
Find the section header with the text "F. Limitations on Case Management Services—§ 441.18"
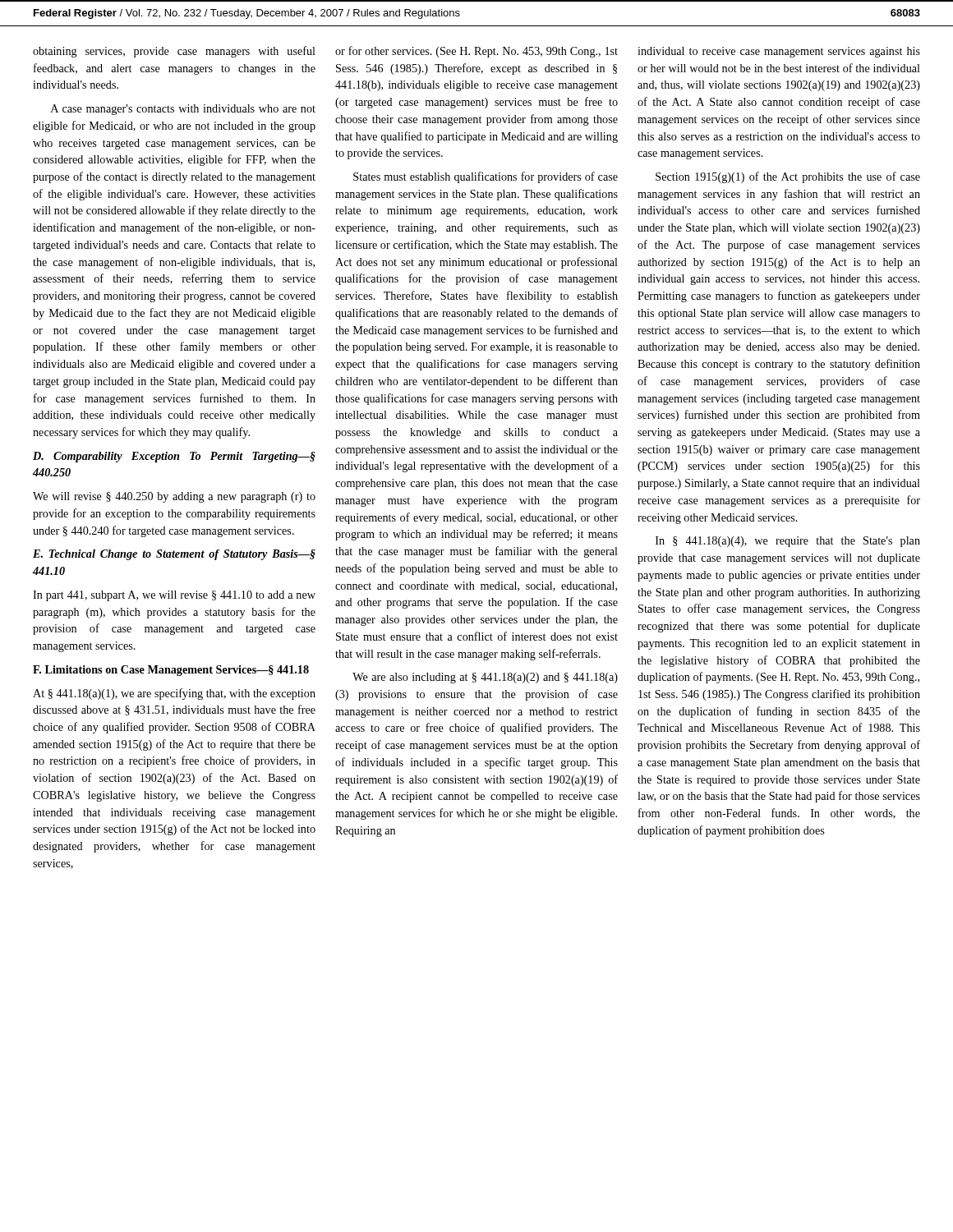tap(174, 670)
